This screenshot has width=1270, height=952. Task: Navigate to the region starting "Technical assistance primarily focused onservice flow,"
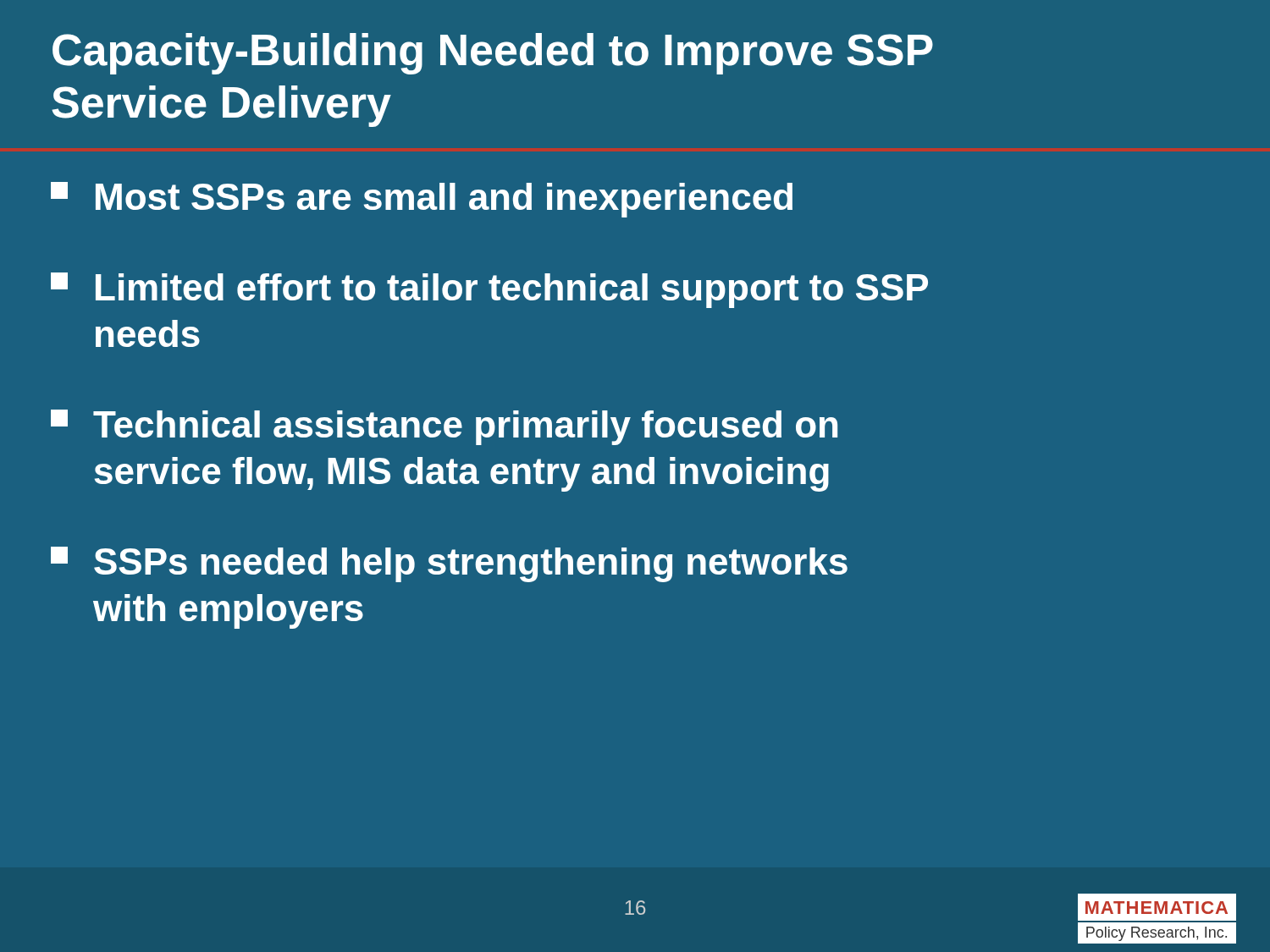coord(445,448)
